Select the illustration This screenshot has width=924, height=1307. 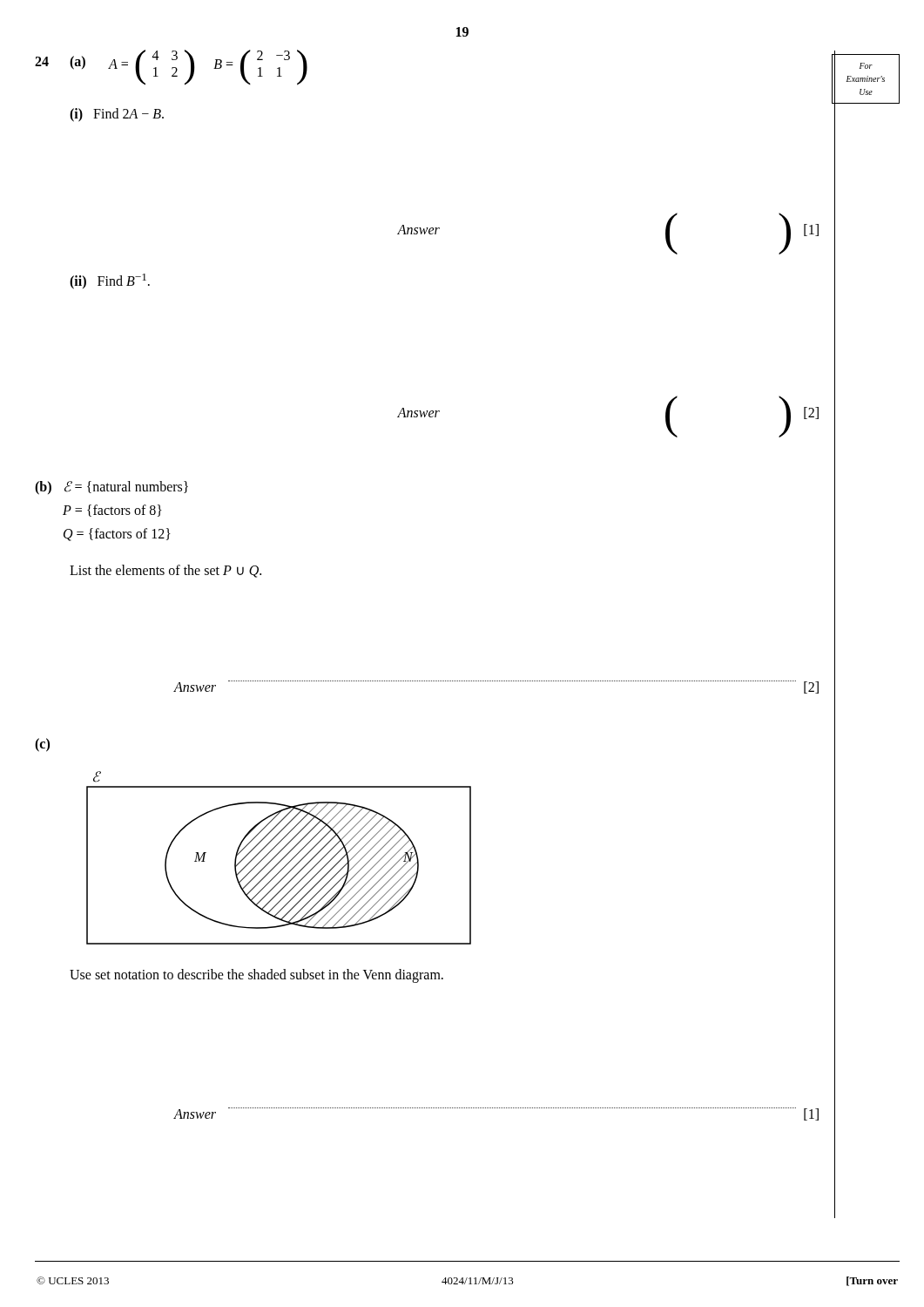[279, 858]
